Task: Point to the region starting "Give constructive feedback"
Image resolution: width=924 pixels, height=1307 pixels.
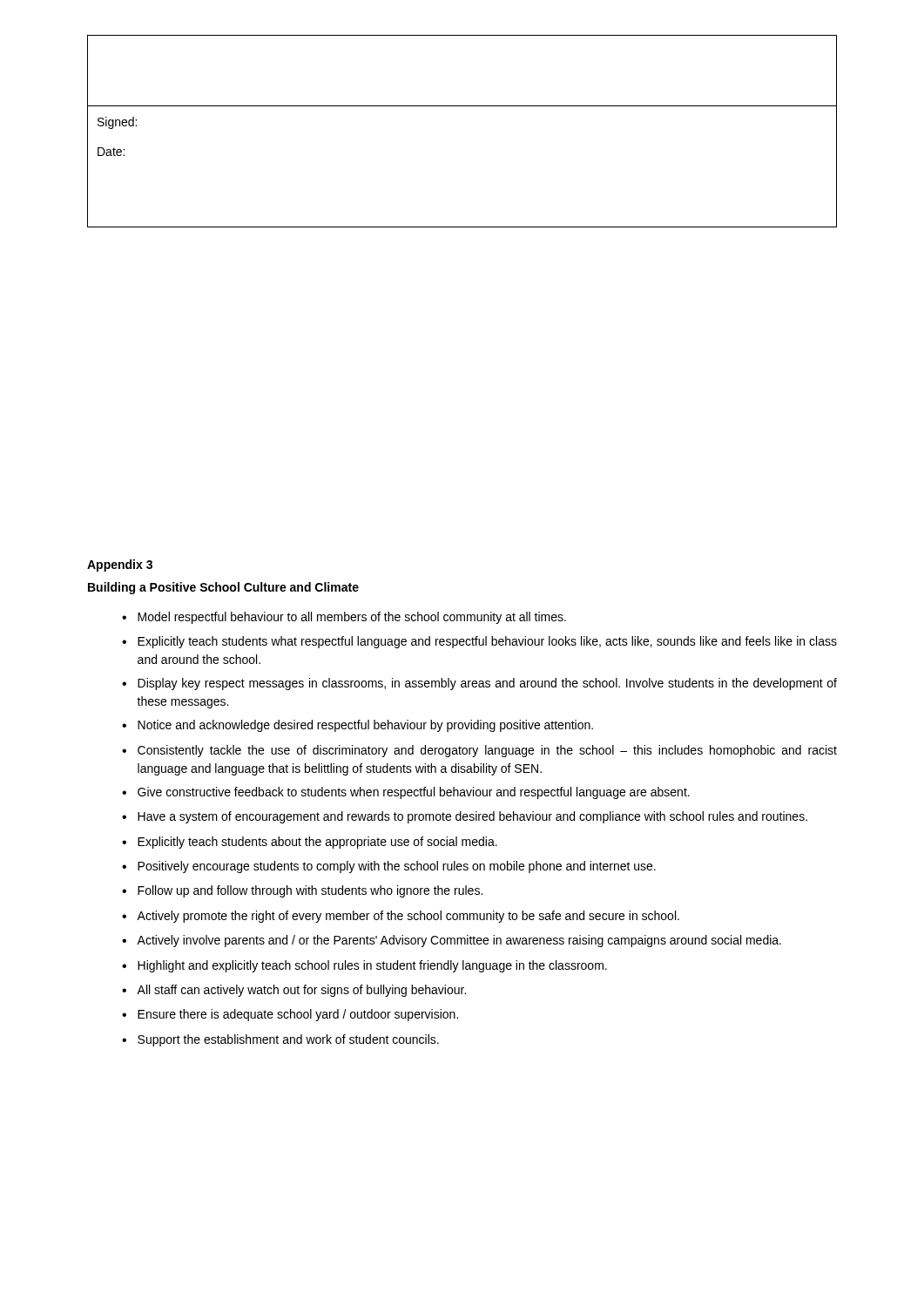Action: click(487, 792)
